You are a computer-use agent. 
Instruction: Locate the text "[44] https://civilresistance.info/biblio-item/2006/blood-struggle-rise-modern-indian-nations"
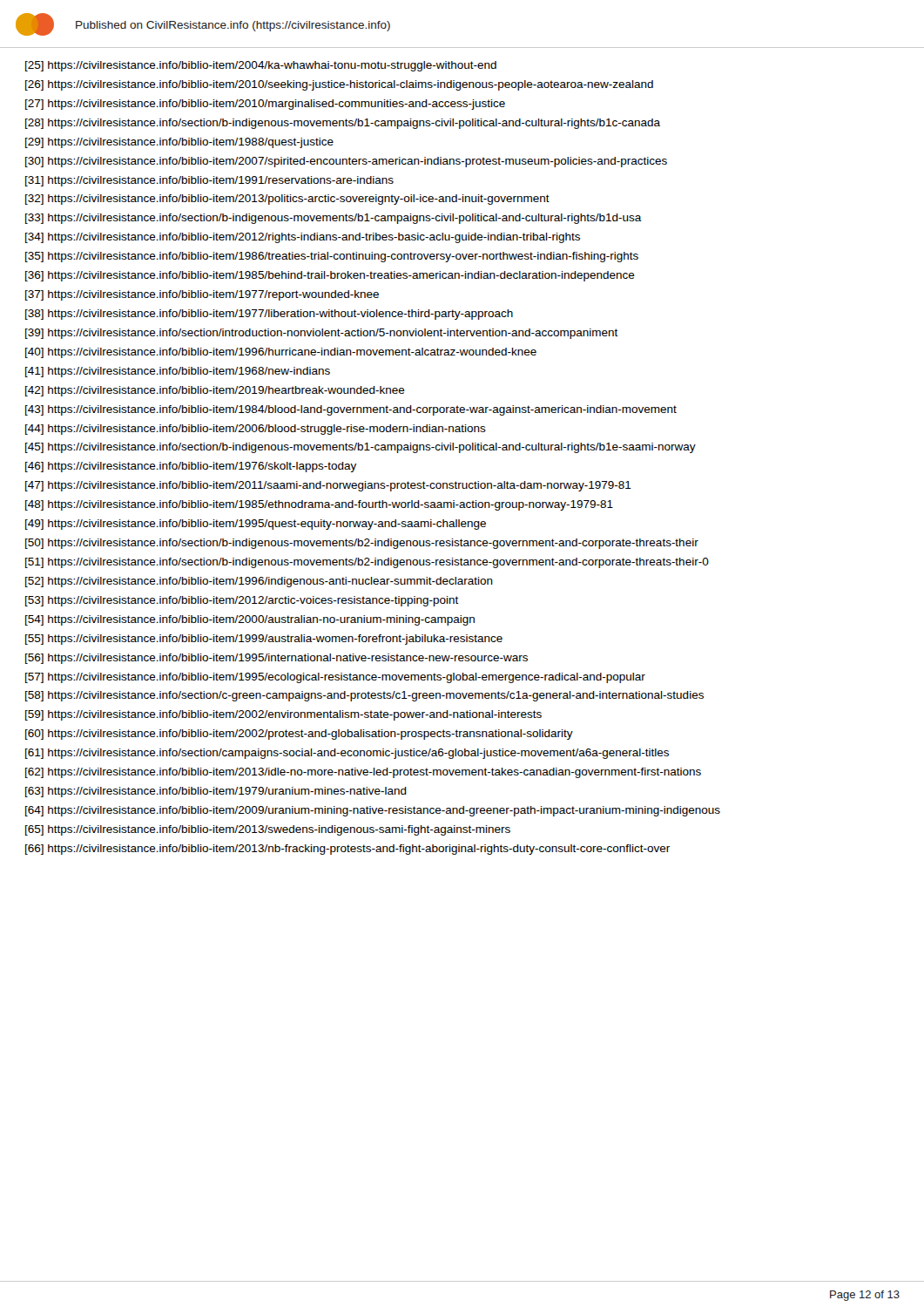(x=255, y=428)
